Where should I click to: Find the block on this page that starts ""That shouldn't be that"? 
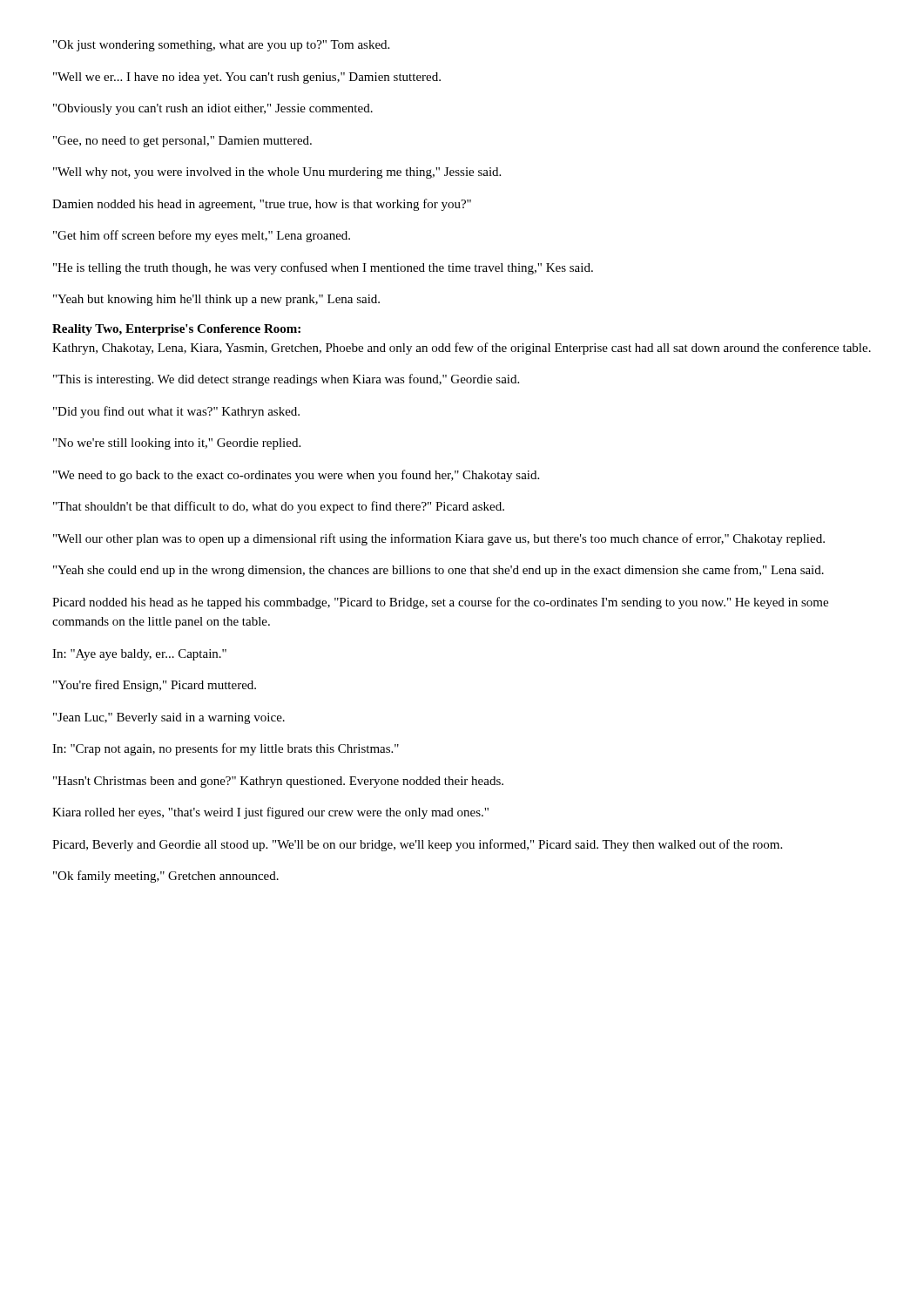[x=279, y=506]
